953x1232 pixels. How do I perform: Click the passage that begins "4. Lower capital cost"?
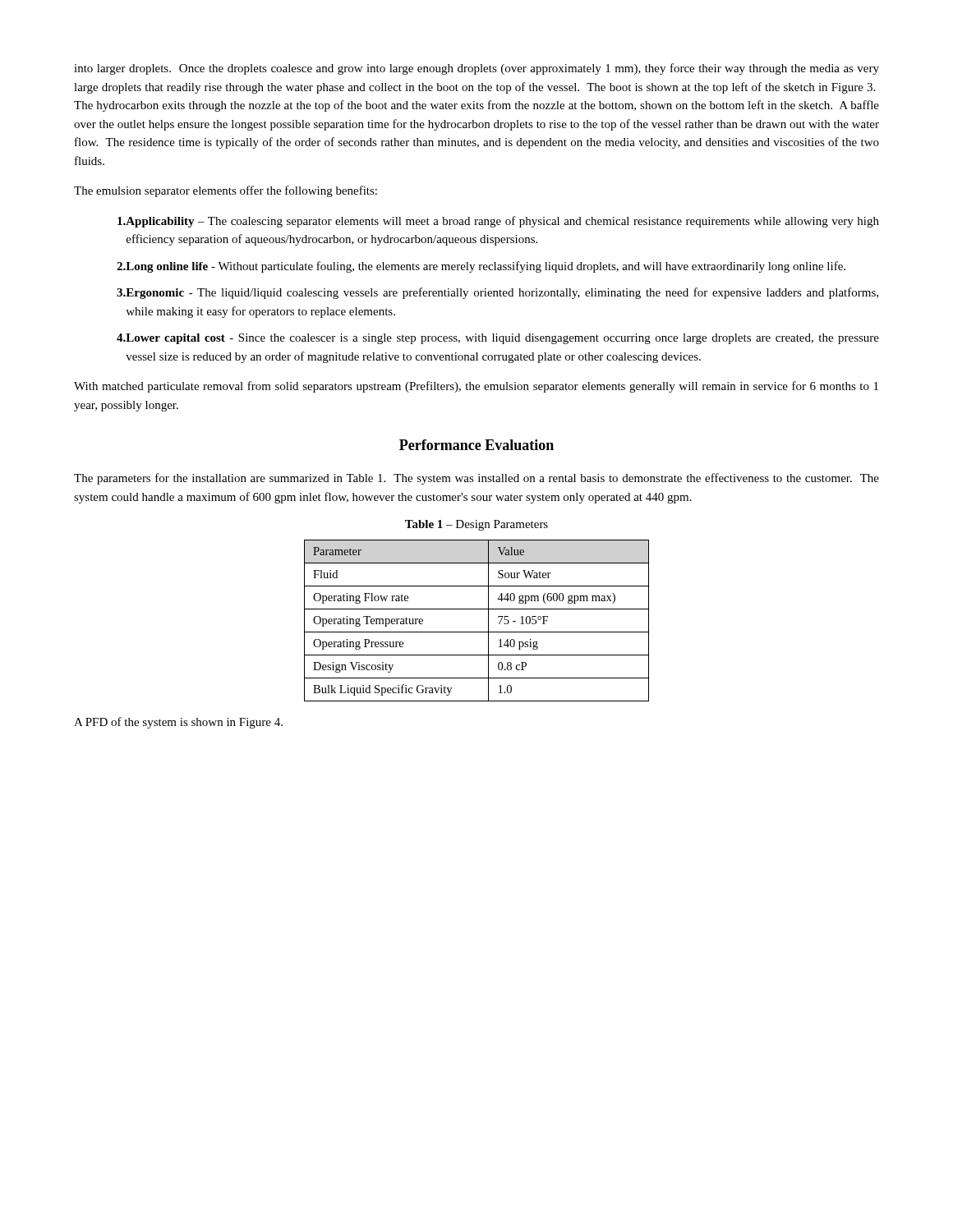click(x=476, y=347)
